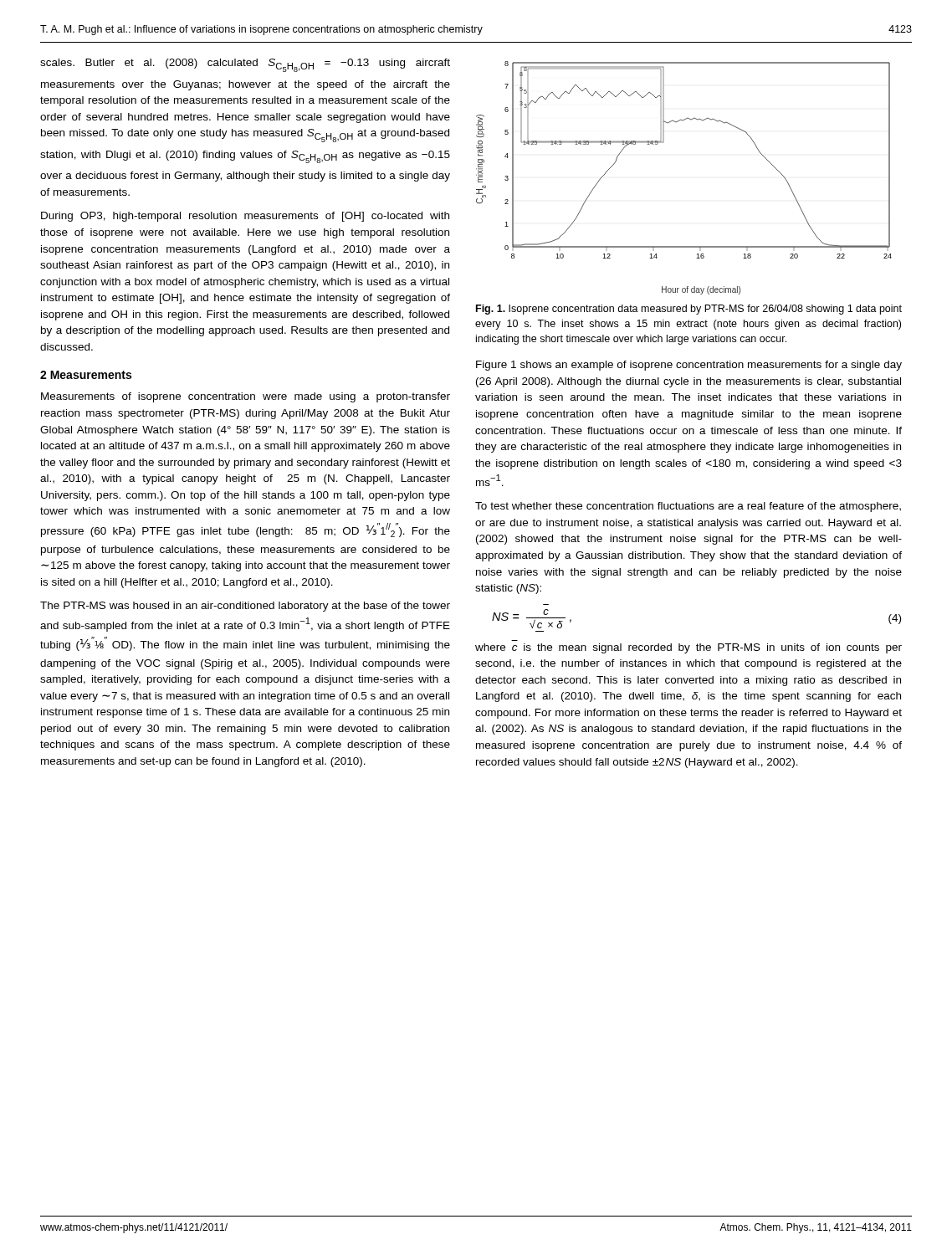Select the region starting "NS = c √c"
Viewport: 952px width, 1255px height.
(x=546, y=618)
